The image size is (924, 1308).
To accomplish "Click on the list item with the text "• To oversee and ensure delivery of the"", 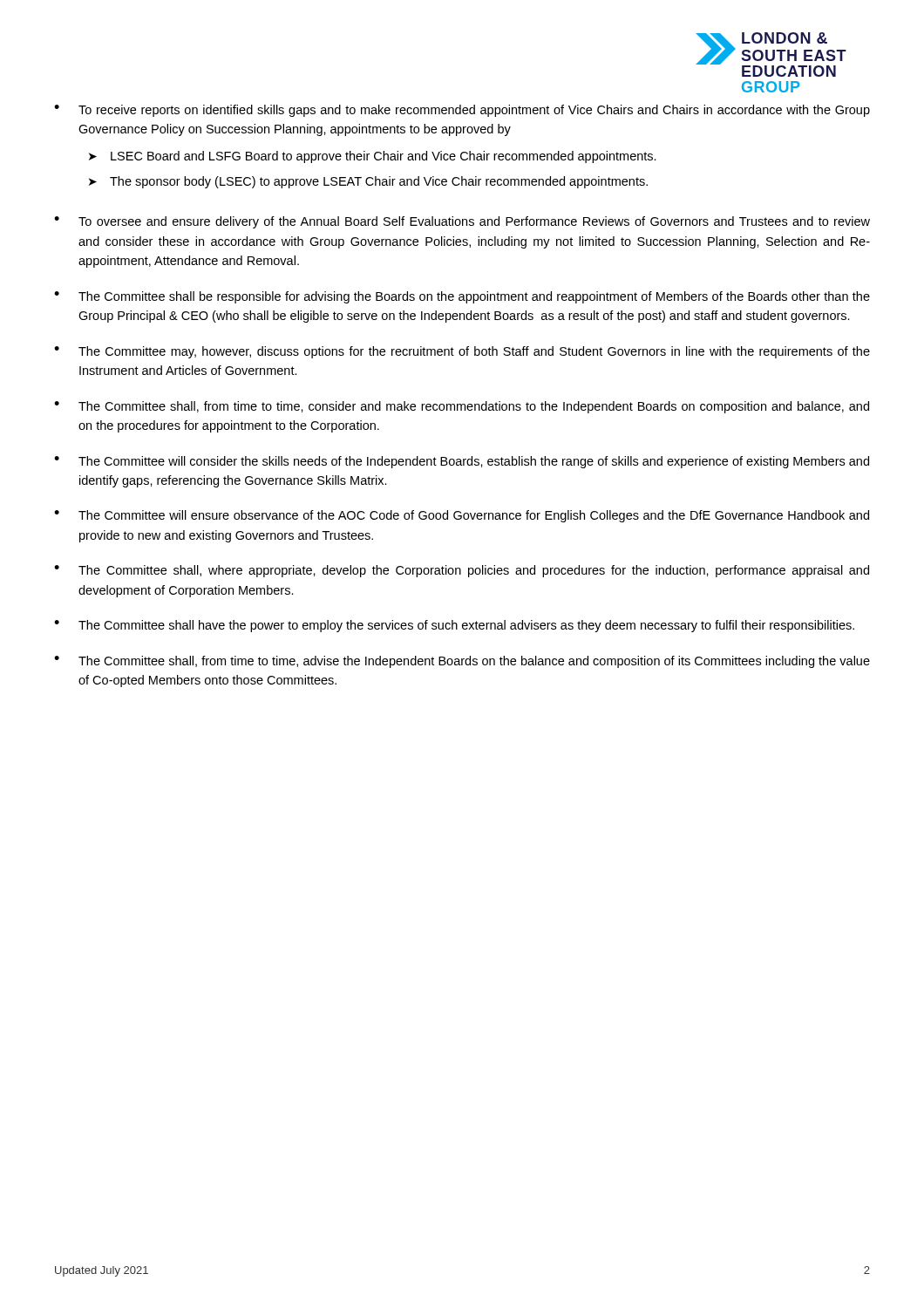I will (x=462, y=242).
